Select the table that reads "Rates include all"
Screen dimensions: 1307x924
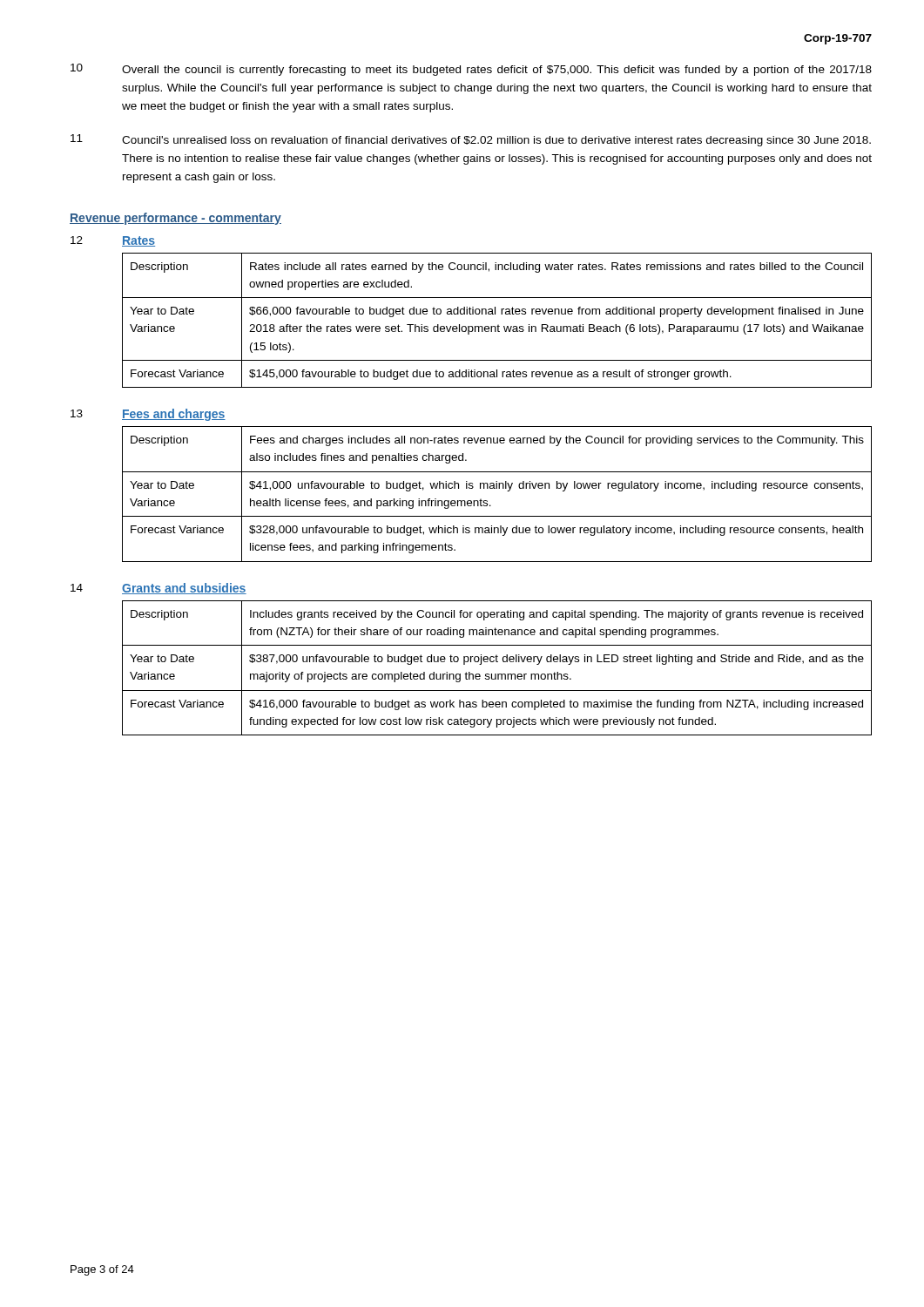(x=497, y=320)
